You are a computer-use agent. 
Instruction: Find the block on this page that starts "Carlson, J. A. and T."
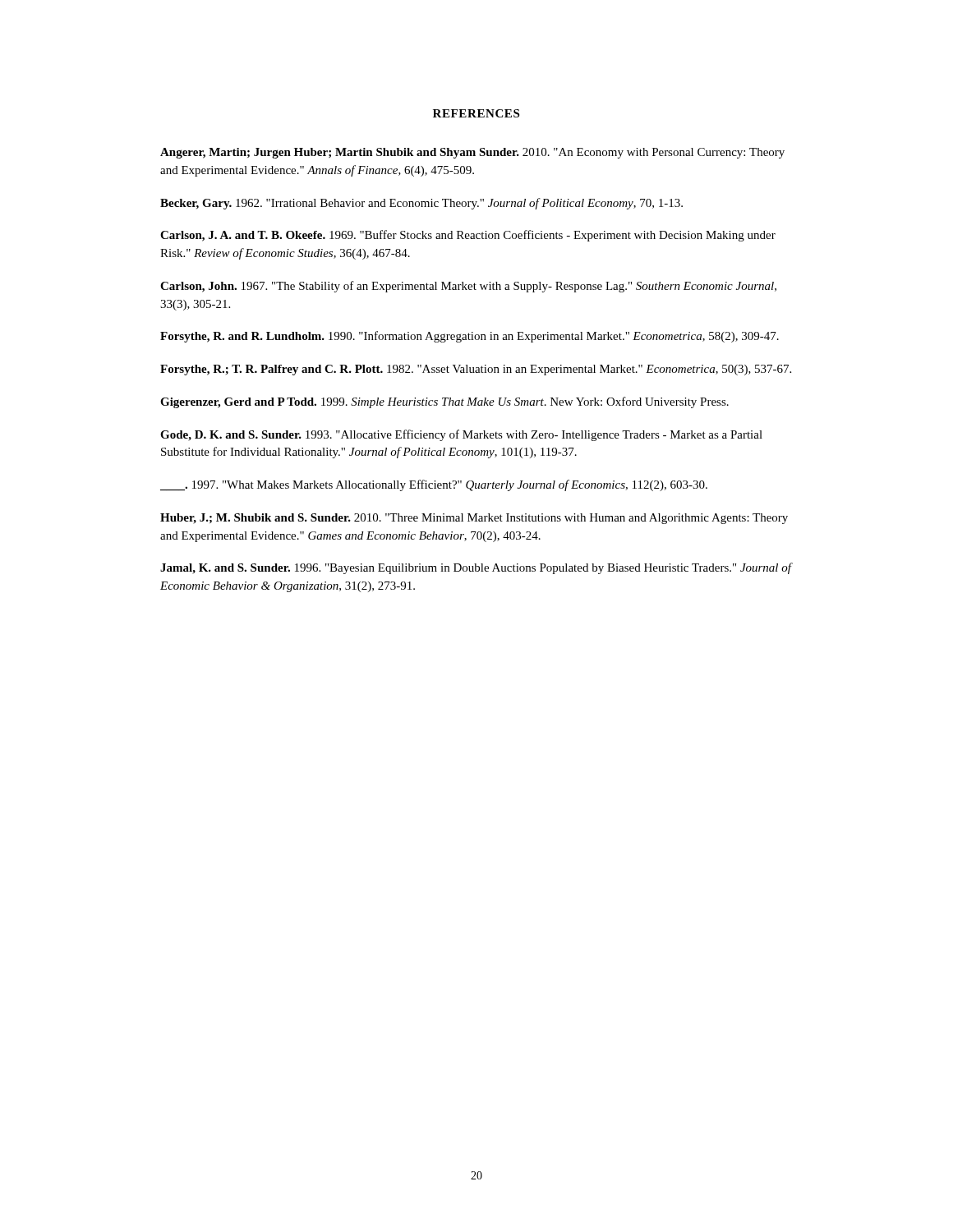[476, 245]
